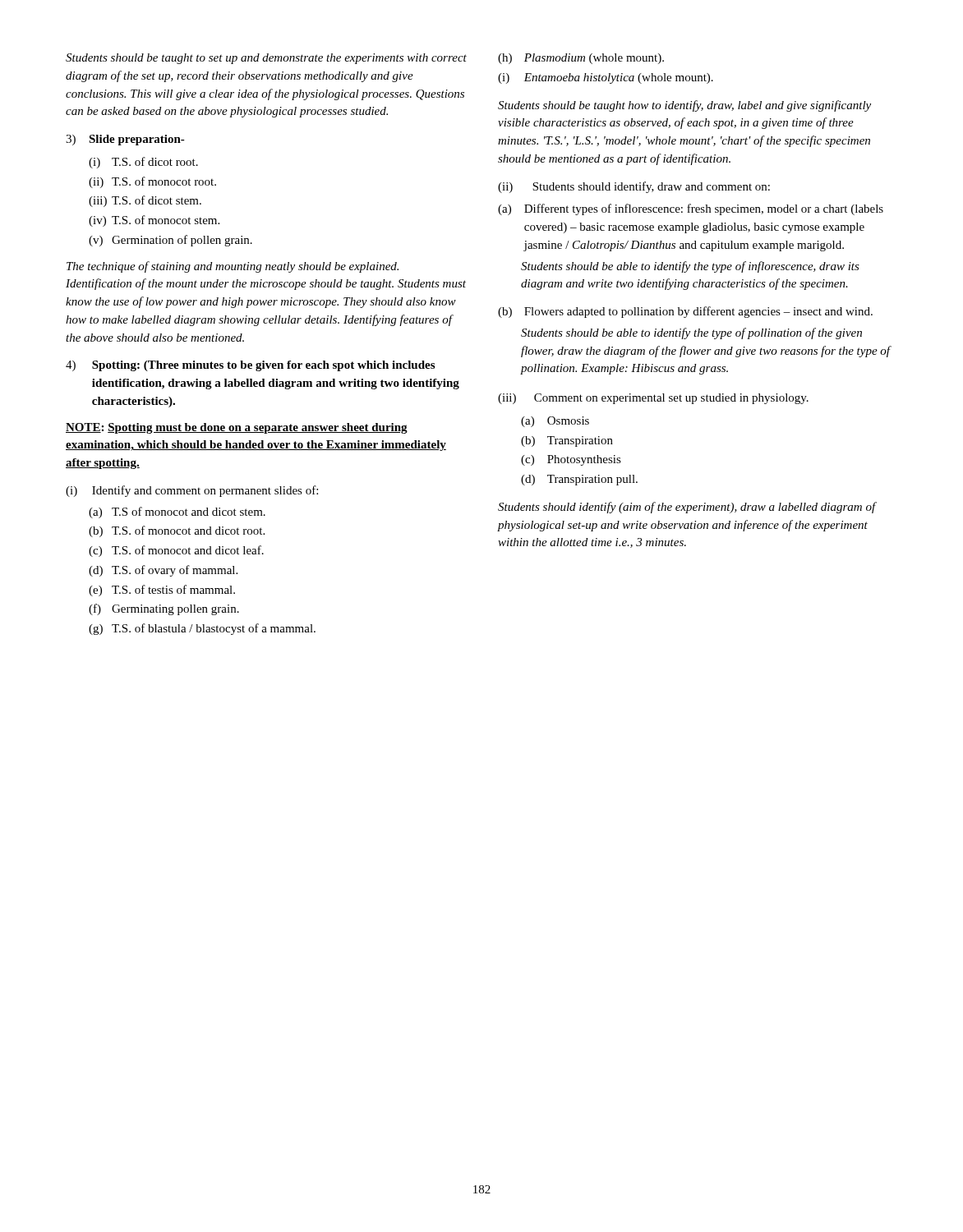Find the region starting "(d)T.S. of ovary of mammal."
Image resolution: width=963 pixels, height=1232 pixels.
click(163, 571)
